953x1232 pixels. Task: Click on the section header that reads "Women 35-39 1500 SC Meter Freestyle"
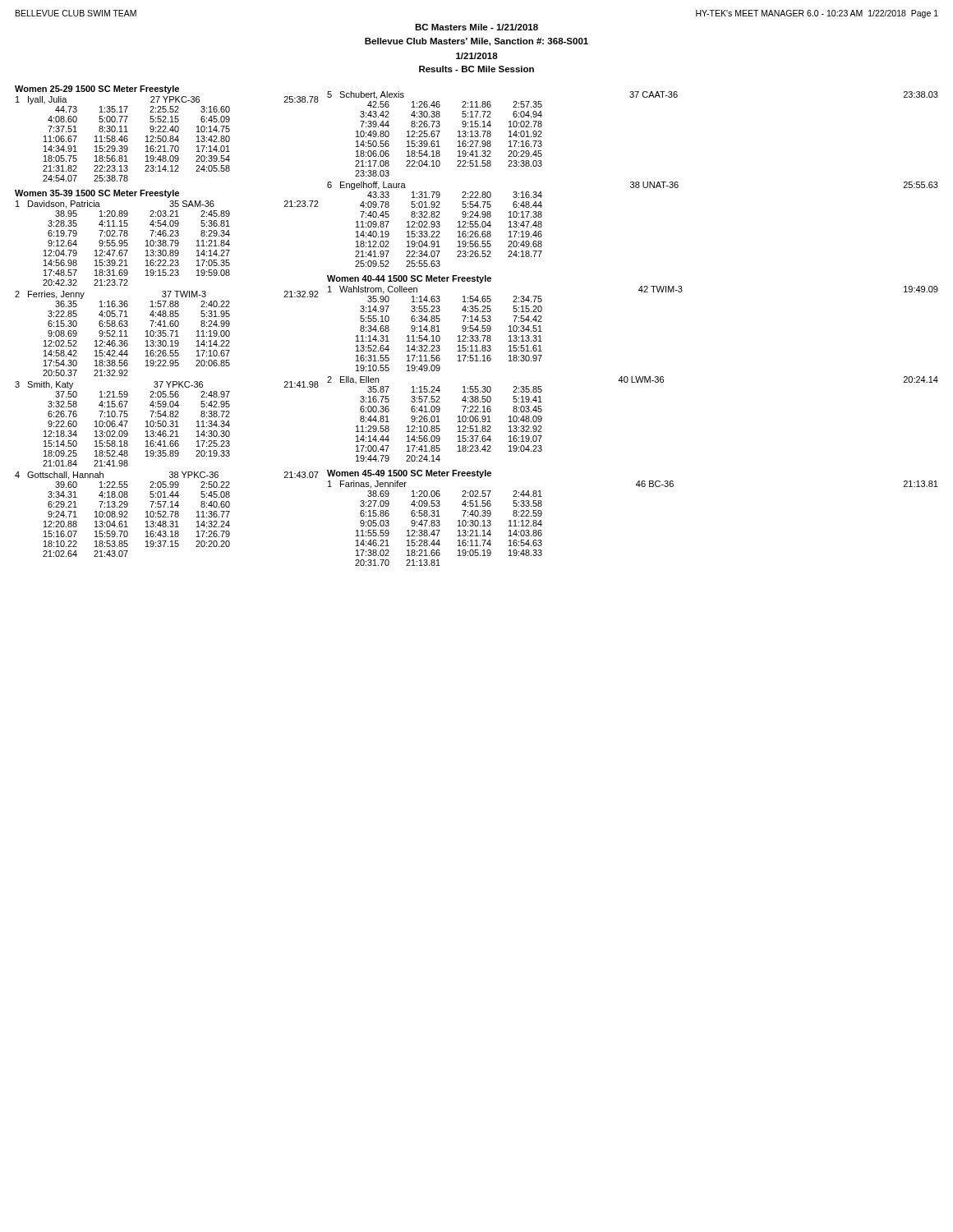click(x=97, y=193)
